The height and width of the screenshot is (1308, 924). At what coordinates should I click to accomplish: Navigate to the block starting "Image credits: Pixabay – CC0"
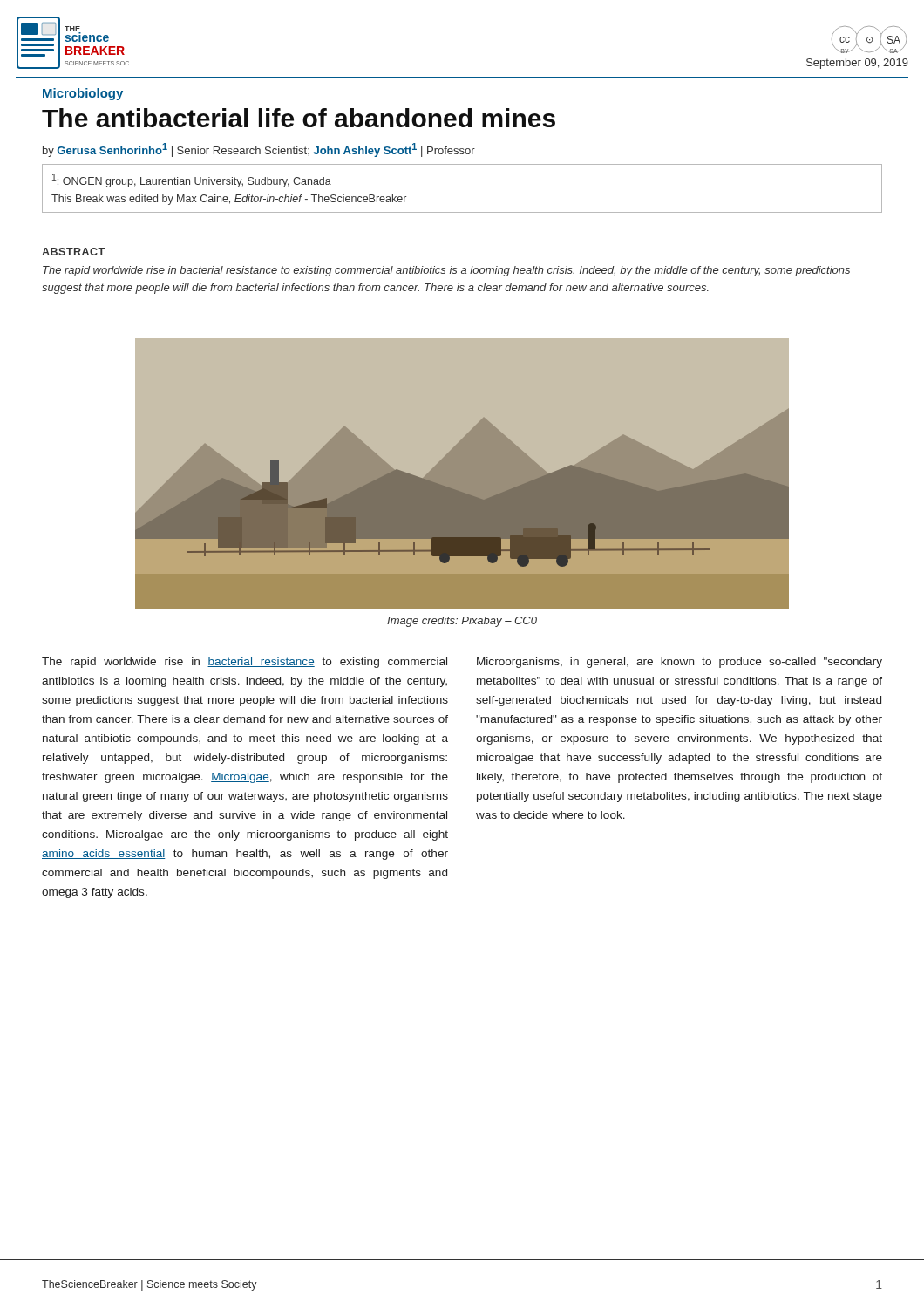(x=462, y=620)
